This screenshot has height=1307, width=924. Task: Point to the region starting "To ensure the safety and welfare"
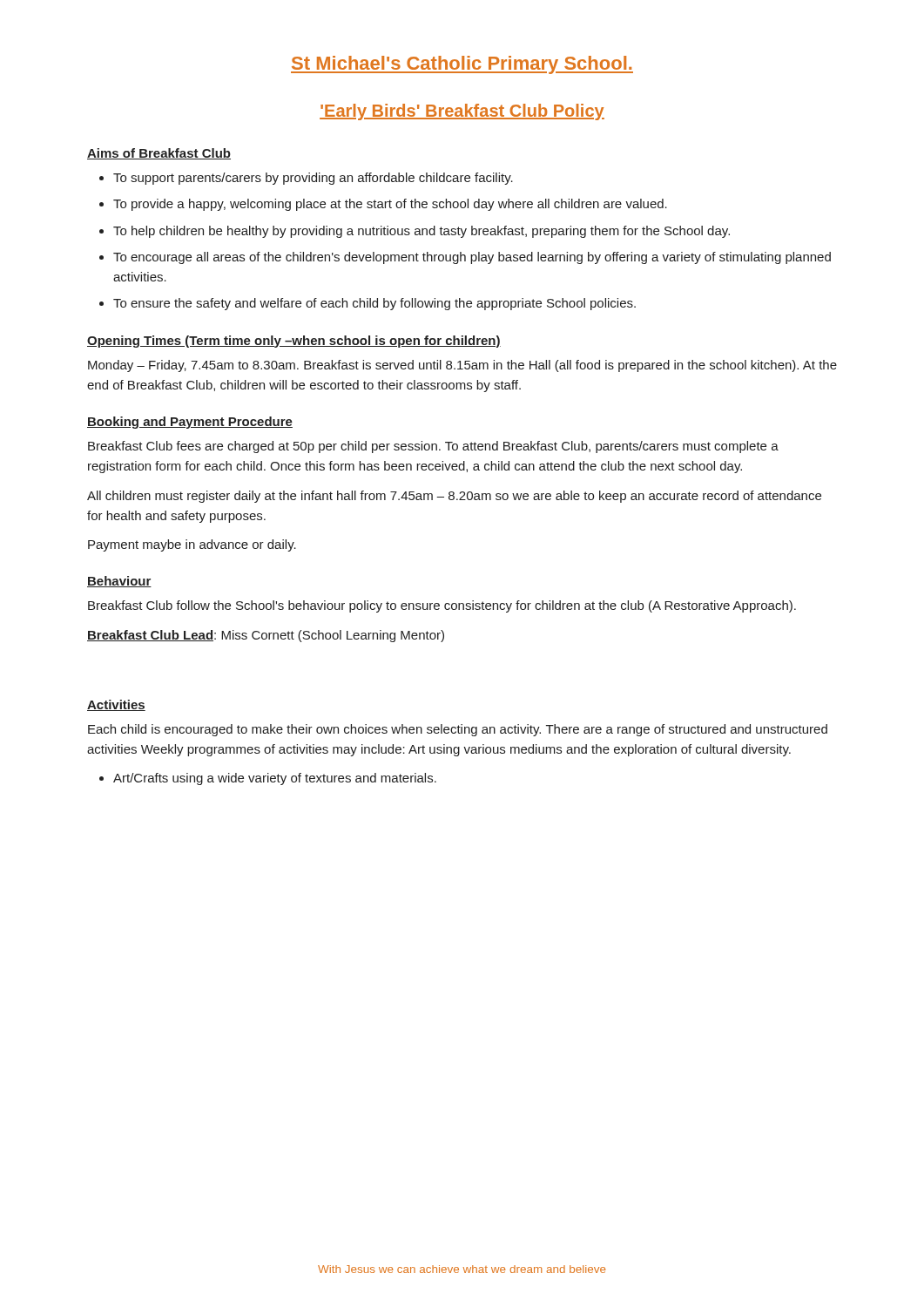375,303
